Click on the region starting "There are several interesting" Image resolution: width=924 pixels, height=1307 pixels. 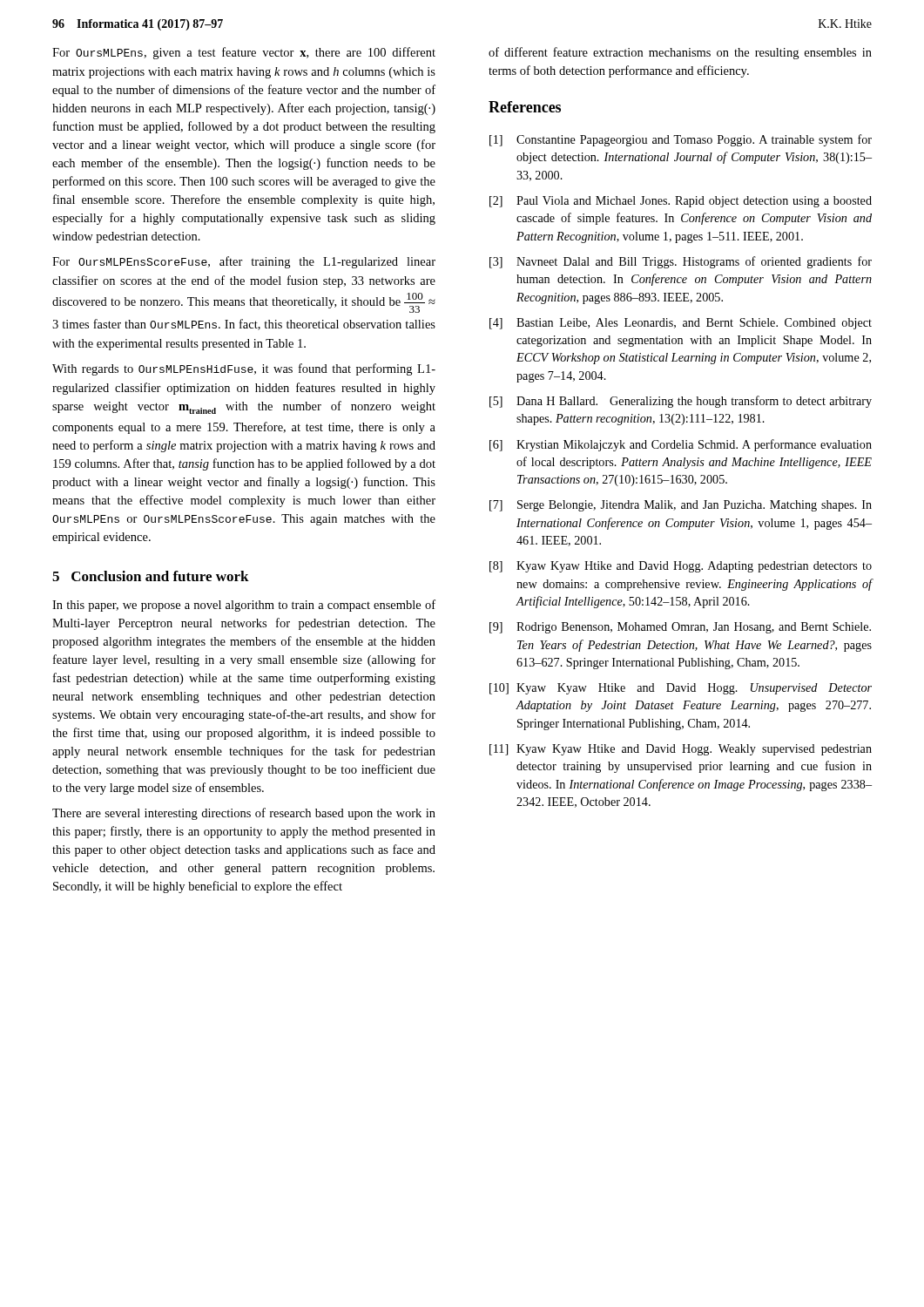coord(244,850)
